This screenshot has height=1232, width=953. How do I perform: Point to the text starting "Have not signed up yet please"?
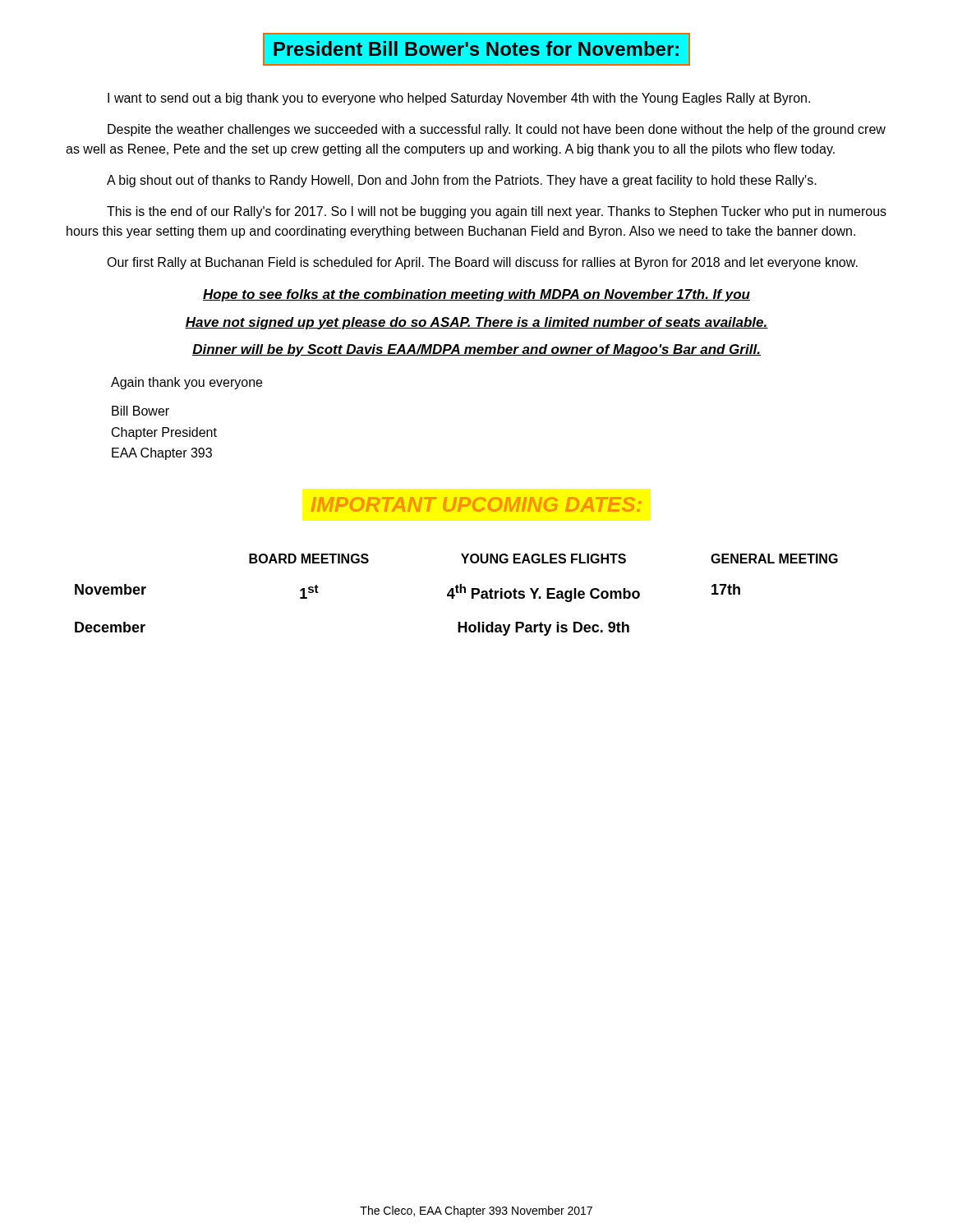[476, 322]
